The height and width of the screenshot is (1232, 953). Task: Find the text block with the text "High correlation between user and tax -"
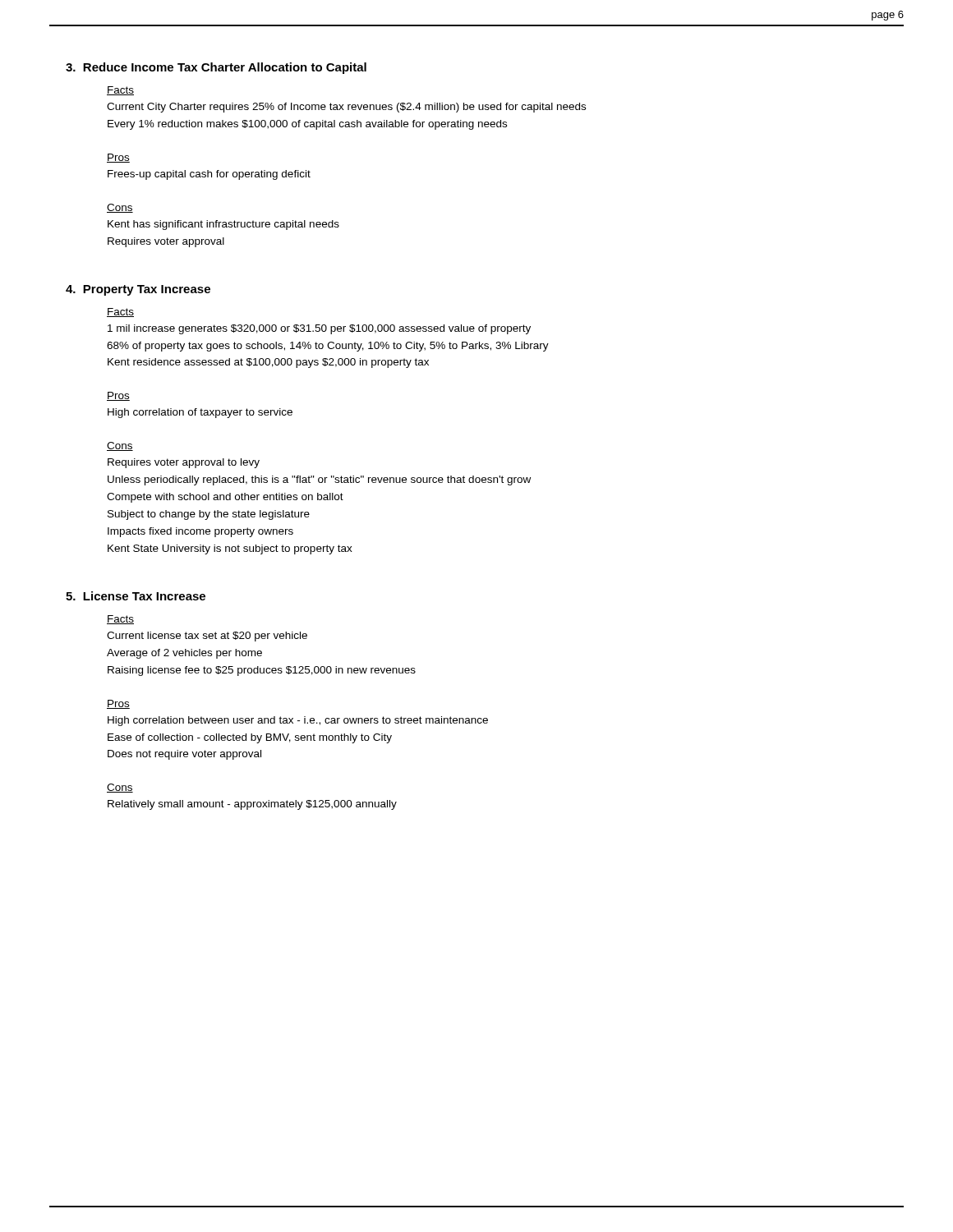click(x=298, y=720)
